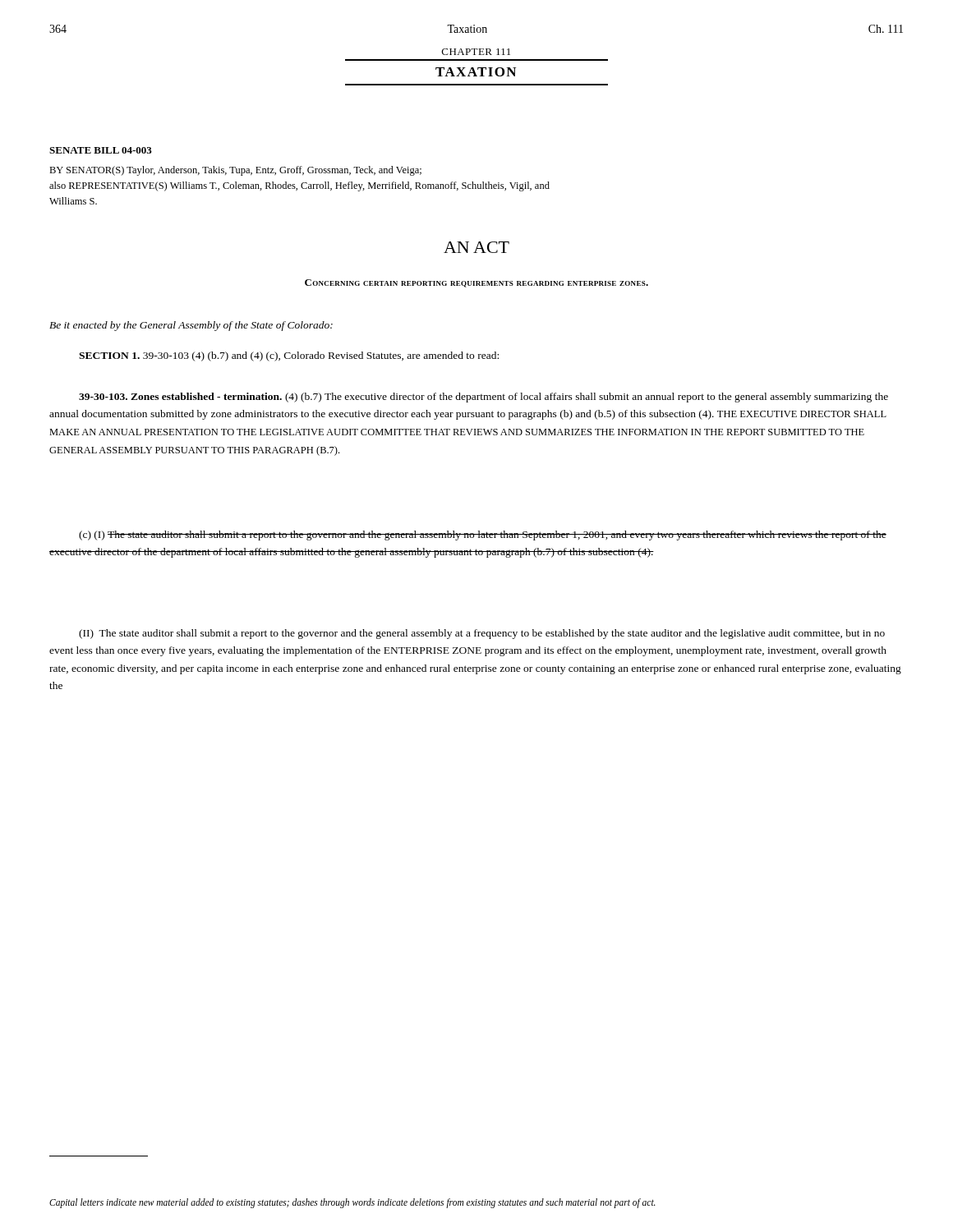
Task: Select the text block that says "(c) (I) The state auditor shall submit a"
Action: (x=476, y=543)
